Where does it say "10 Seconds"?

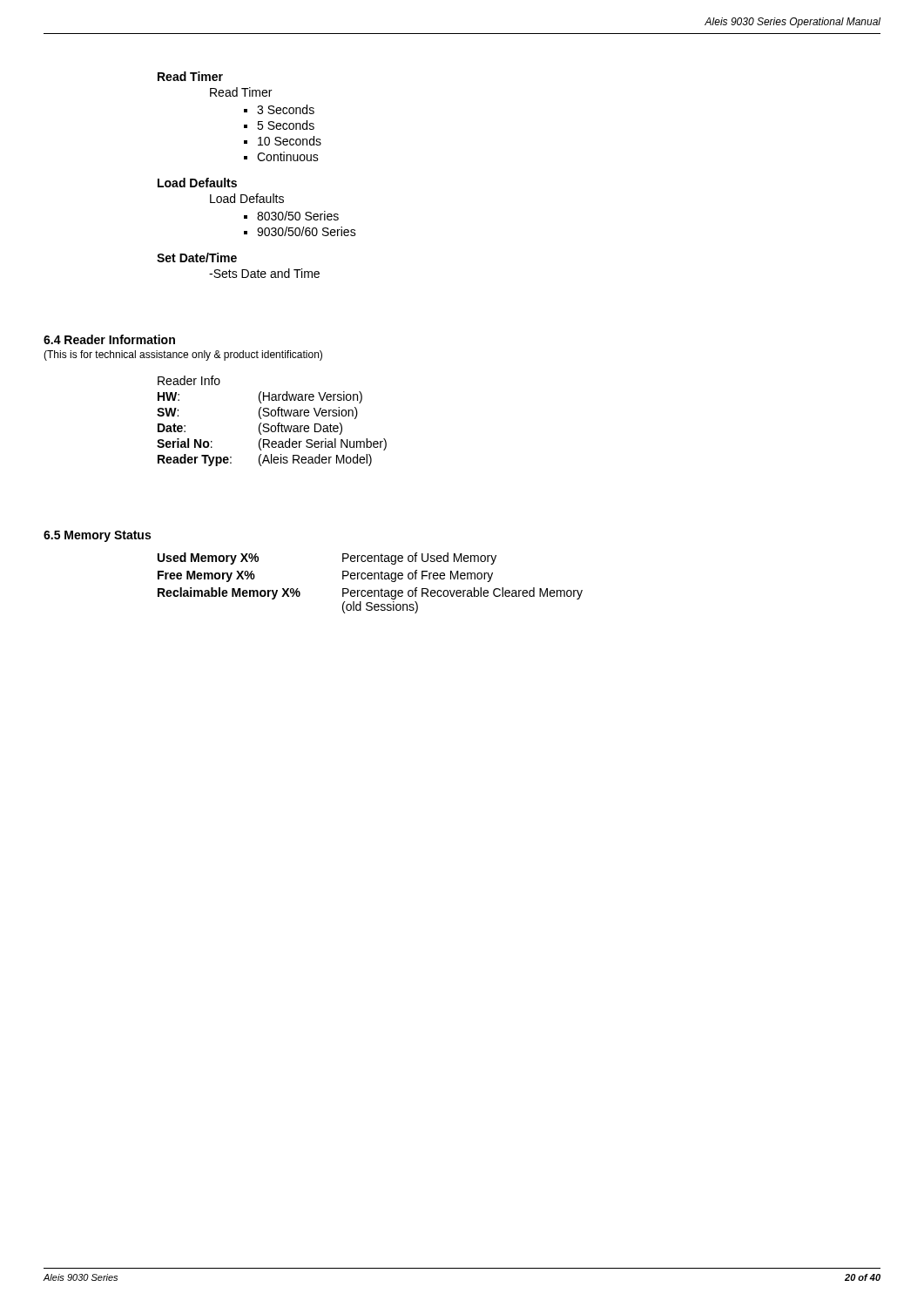point(289,141)
